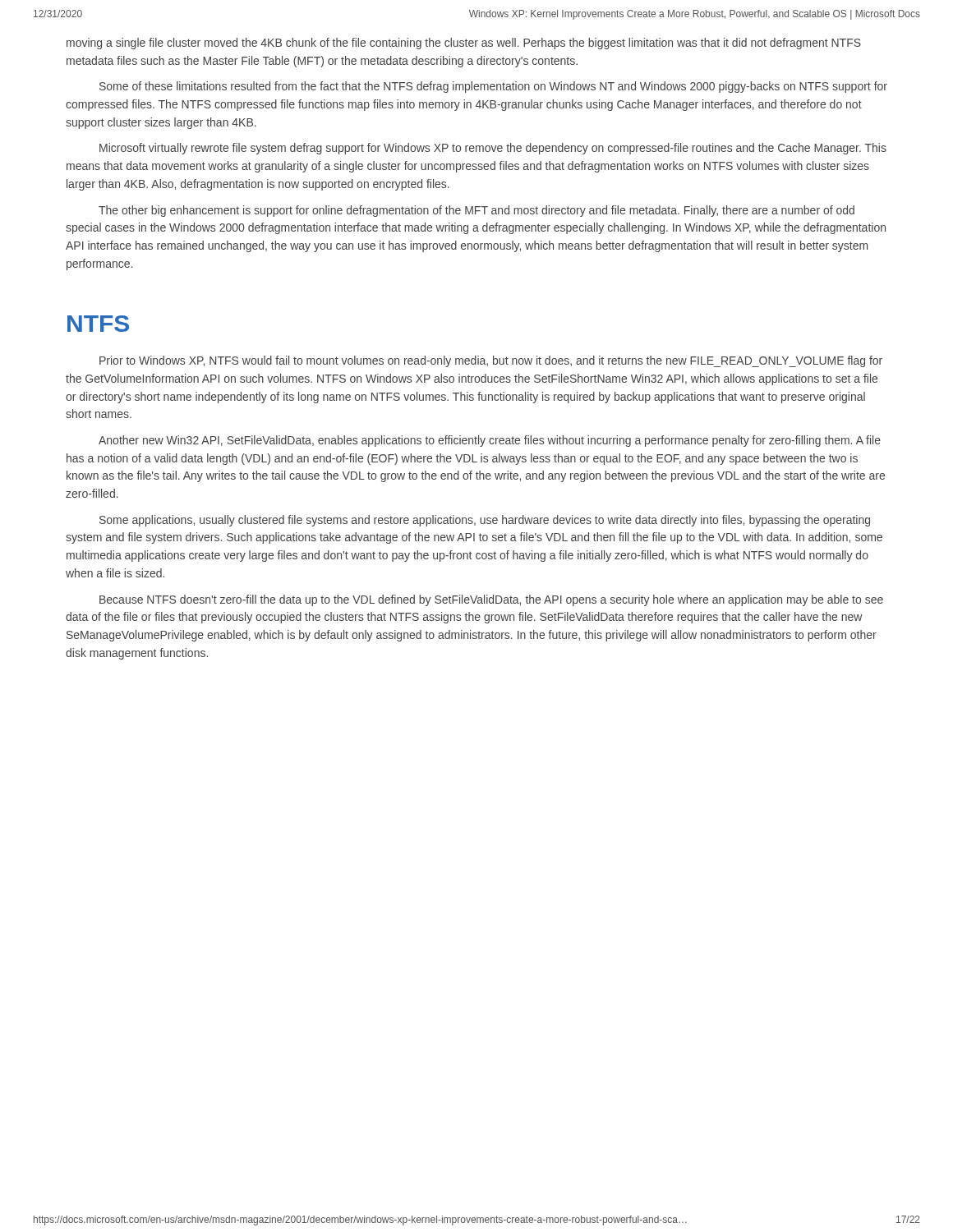
Task: Navigate to the element starting "Some of these limitations resulted from the fact"
Action: click(476, 105)
